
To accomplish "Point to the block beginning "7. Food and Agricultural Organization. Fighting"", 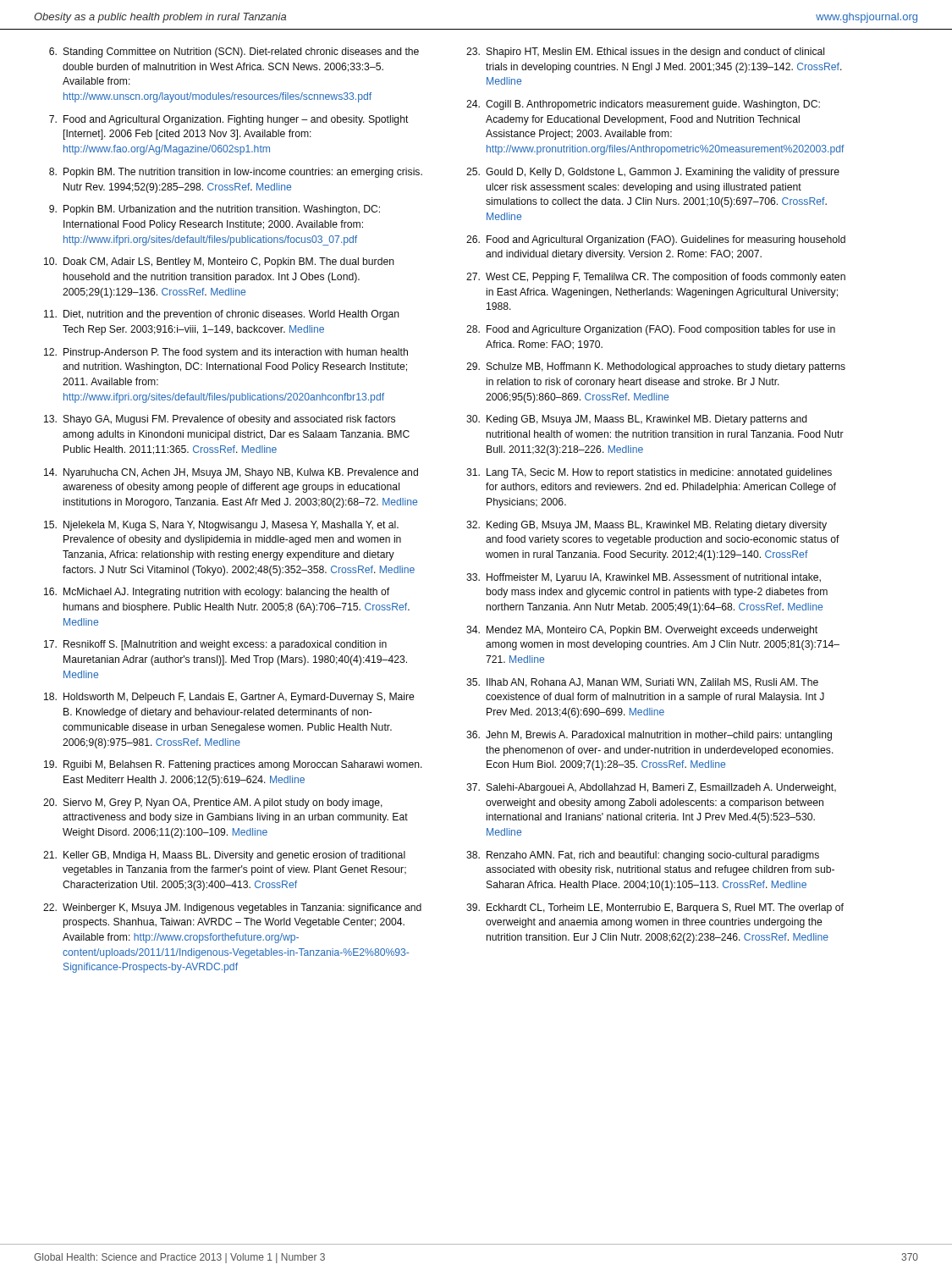I will pyautogui.click(x=228, y=135).
